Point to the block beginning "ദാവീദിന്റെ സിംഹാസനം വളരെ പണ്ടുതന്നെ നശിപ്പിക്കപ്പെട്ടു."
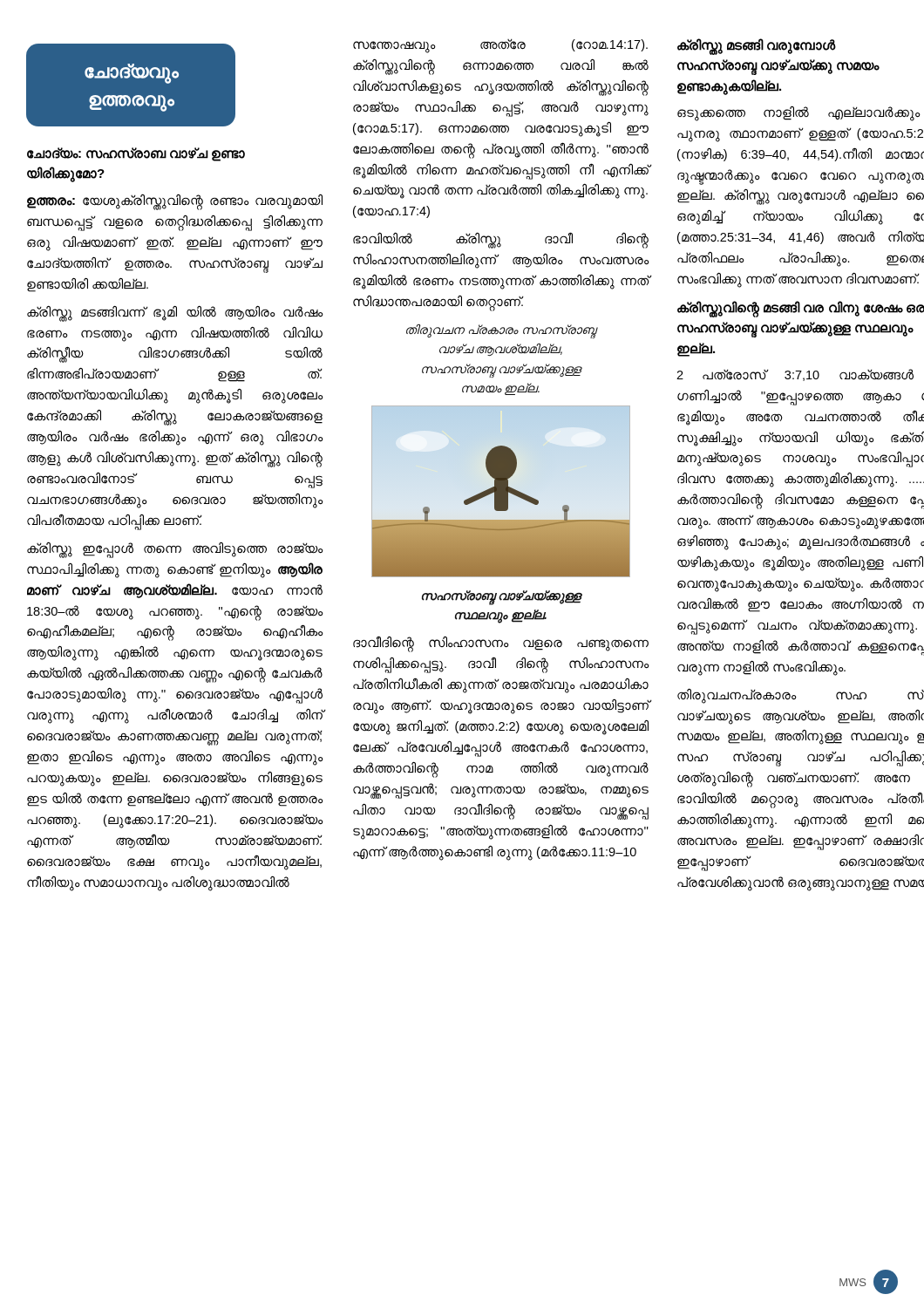924x1308 pixels. click(x=500, y=747)
